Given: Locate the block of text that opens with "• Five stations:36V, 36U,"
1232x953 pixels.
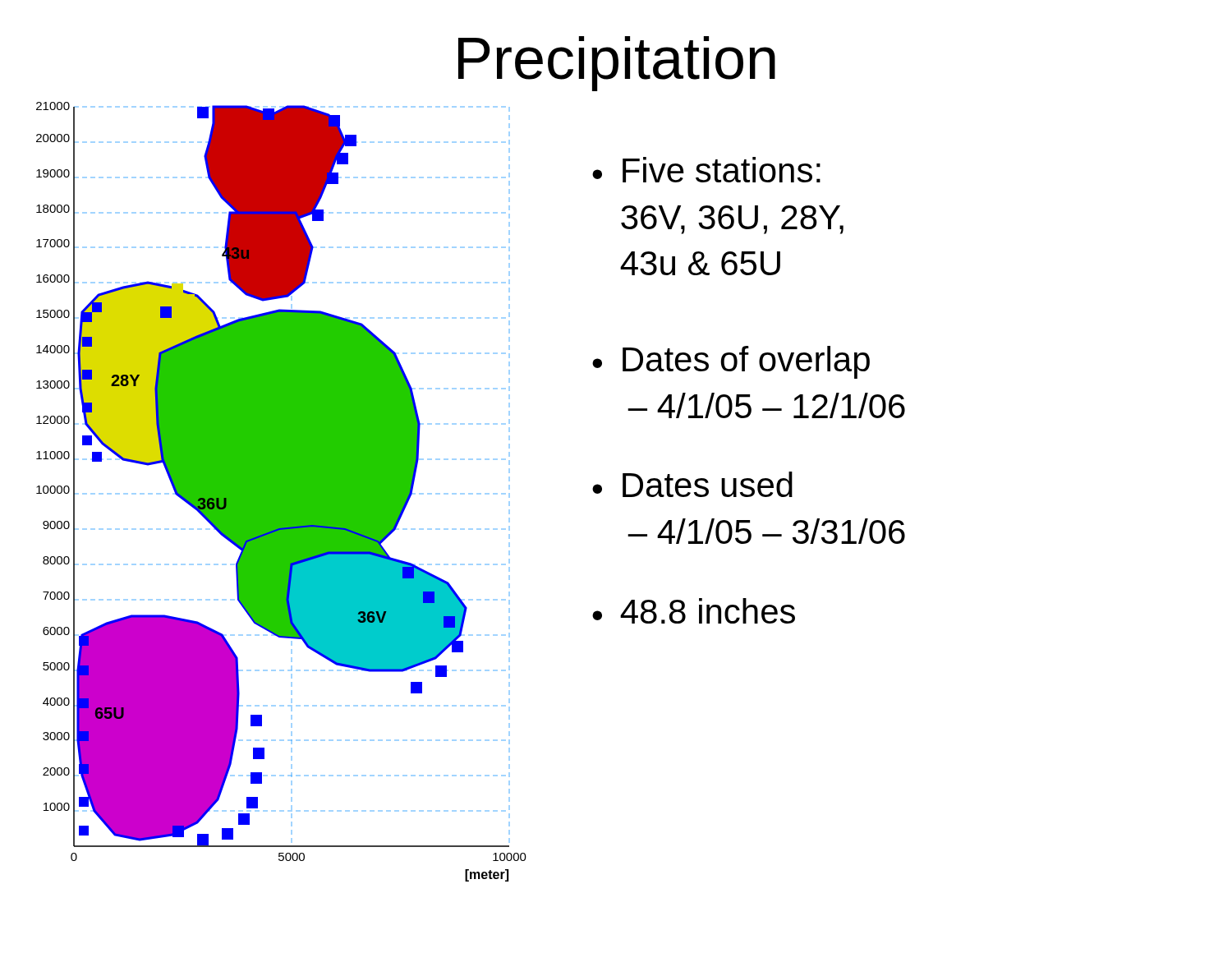Looking at the screenshot, I should tap(895, 393).
